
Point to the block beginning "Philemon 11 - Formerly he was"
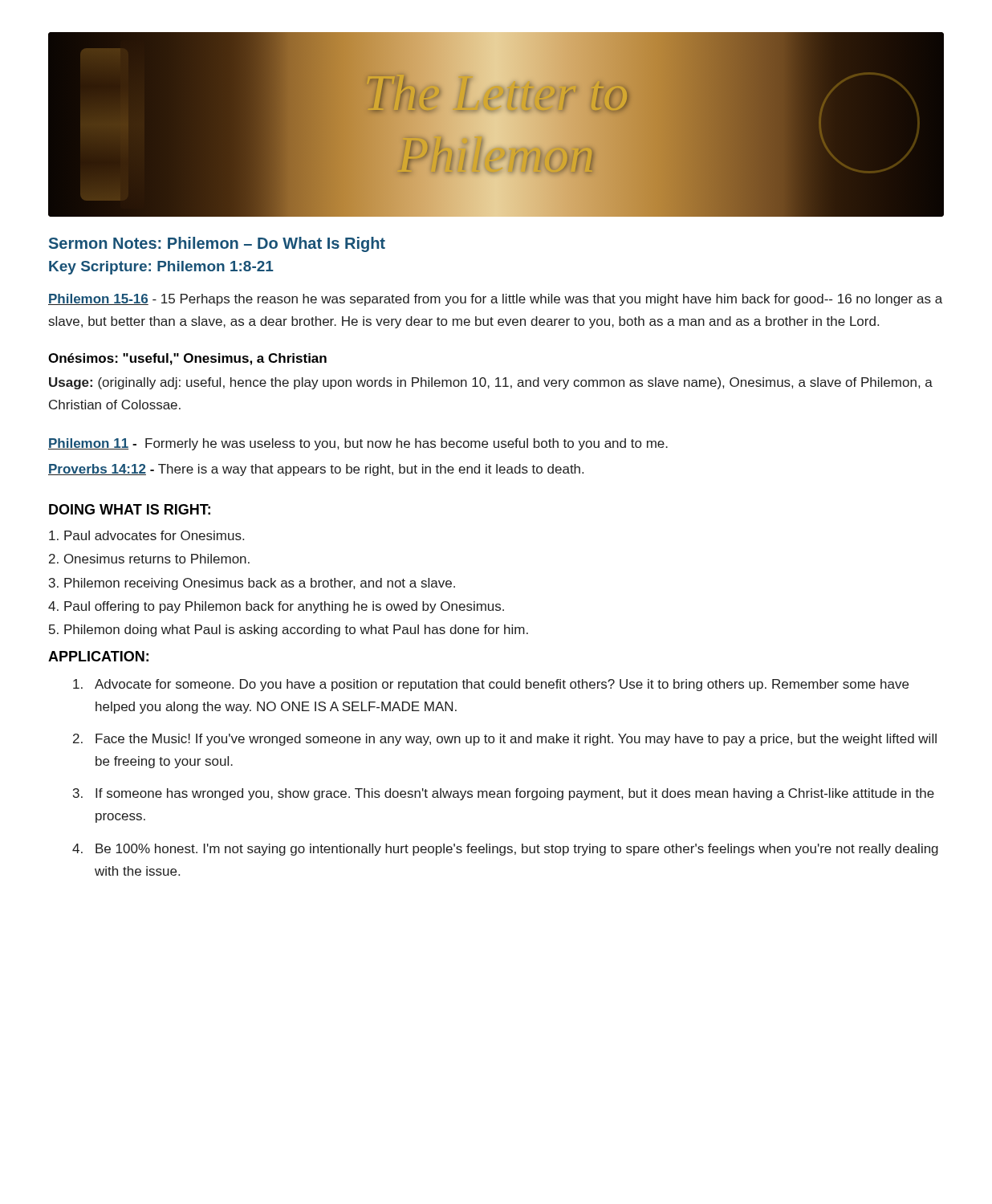[358, 444]
